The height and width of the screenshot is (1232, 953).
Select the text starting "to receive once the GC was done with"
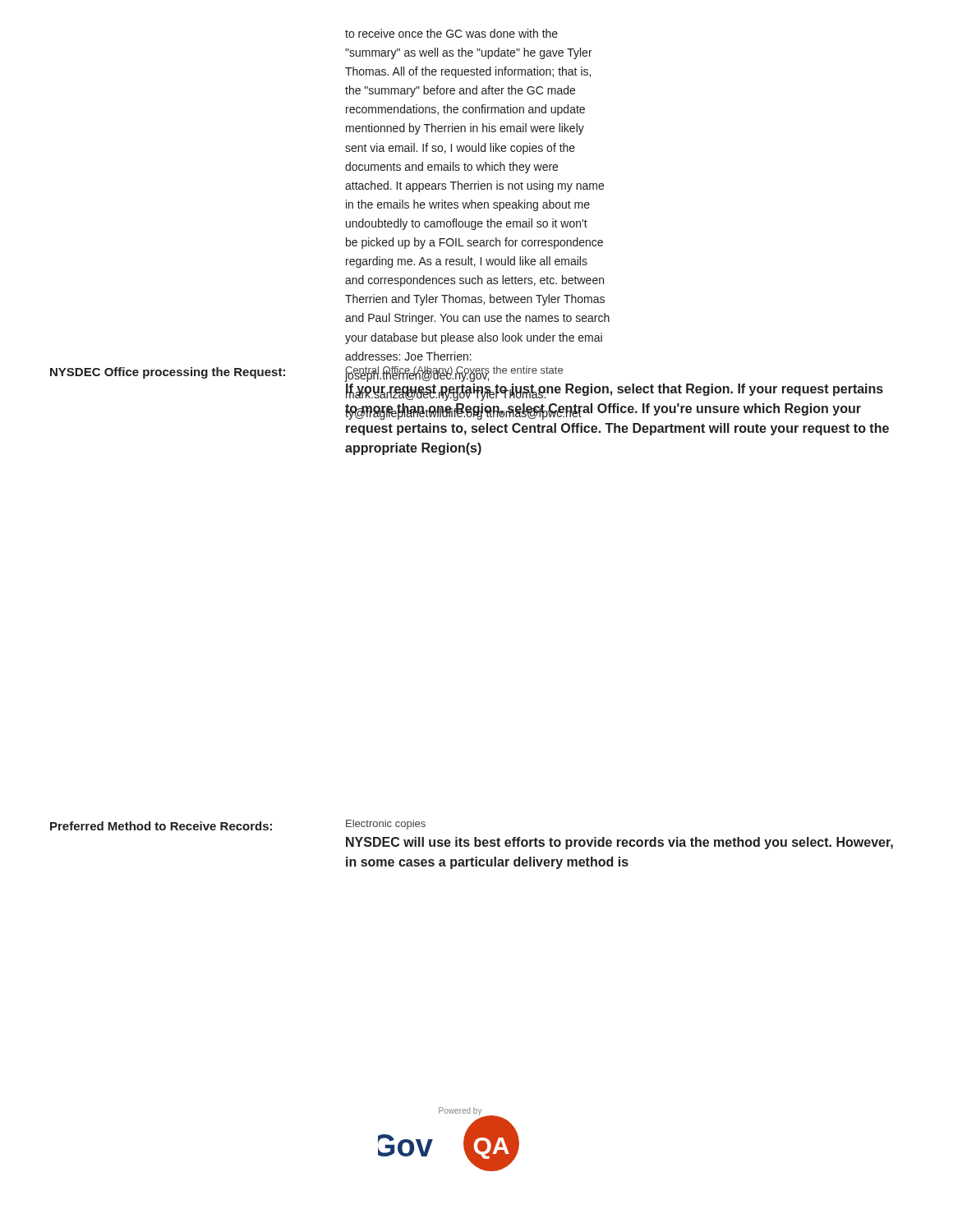pyautogui.click(x=451, y=33)
